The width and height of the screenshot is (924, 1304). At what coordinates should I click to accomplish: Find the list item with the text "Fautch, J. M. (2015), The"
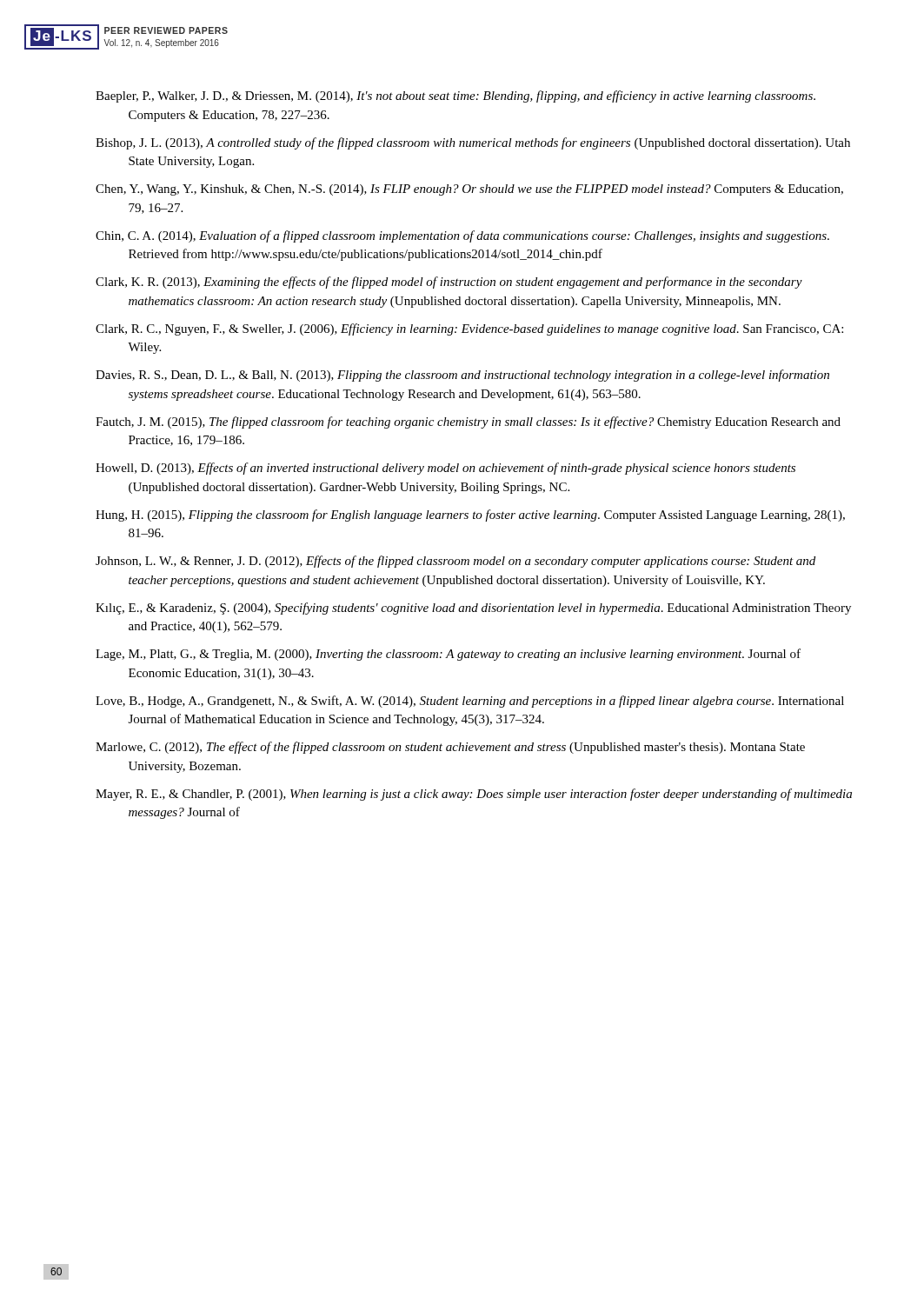[468, 431]
